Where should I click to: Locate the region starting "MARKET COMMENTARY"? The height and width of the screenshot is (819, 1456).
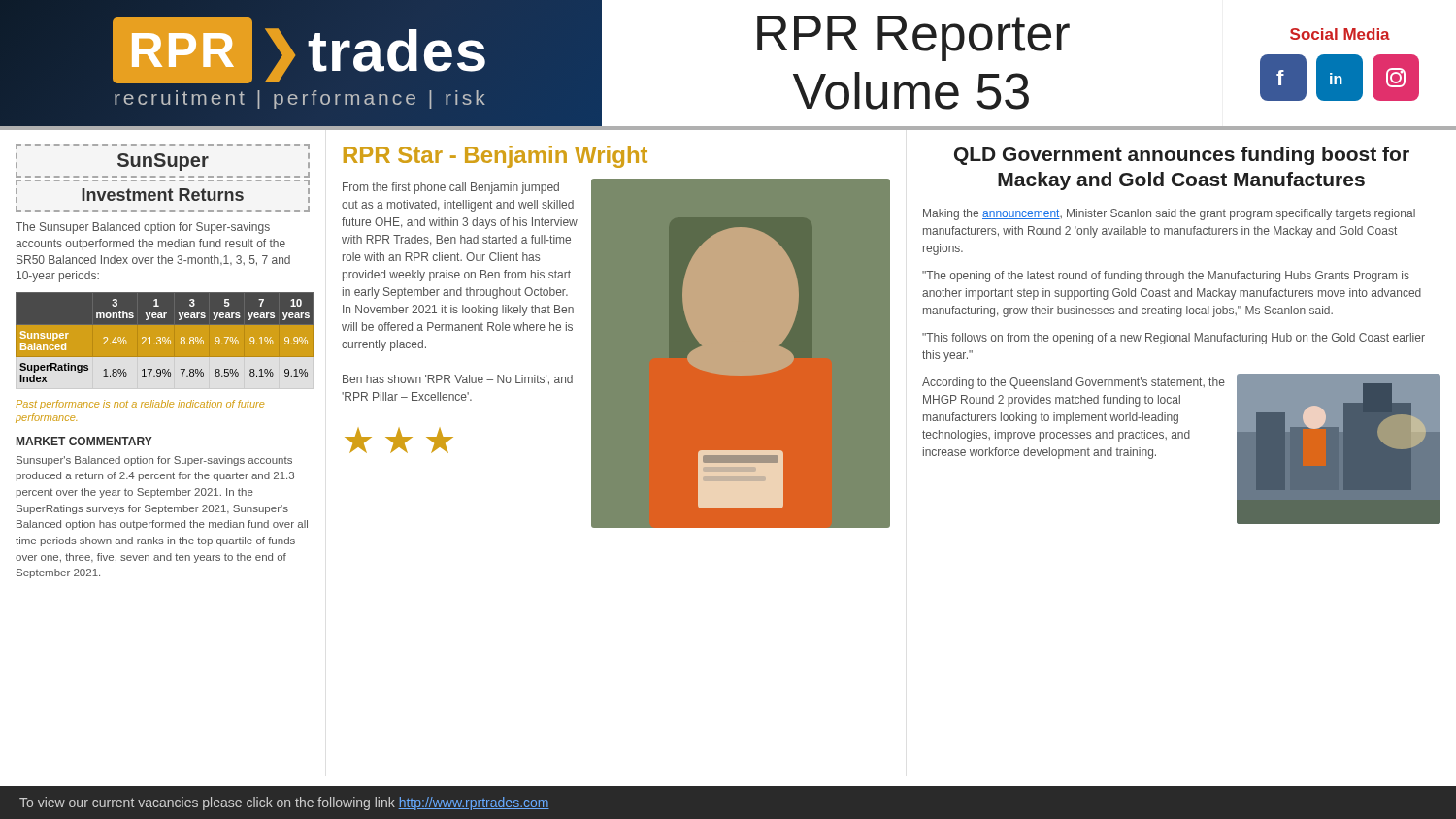coord(84,441)
